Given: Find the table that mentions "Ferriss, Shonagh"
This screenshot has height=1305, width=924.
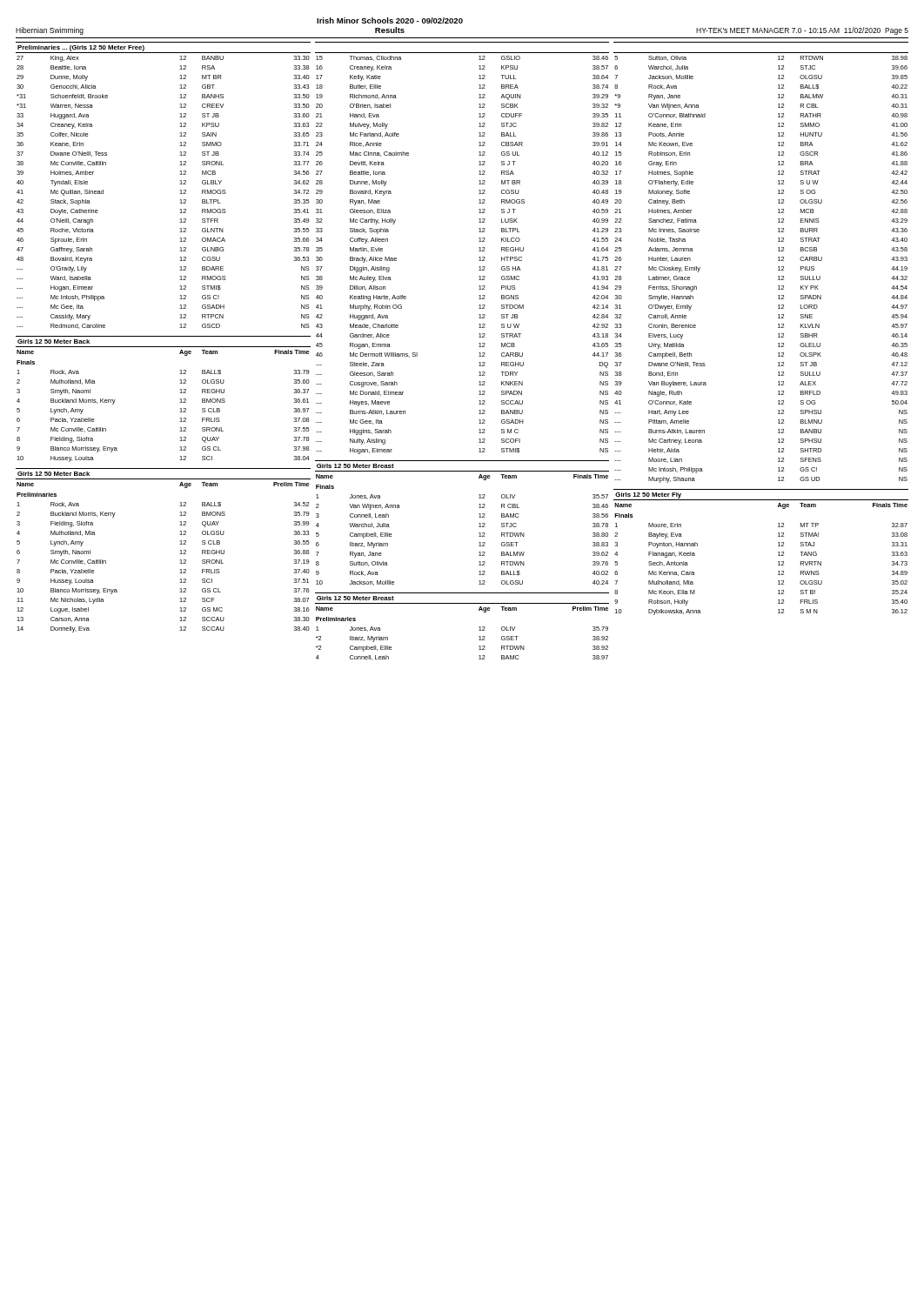Looking at the screenshot, I should point(761,329).
